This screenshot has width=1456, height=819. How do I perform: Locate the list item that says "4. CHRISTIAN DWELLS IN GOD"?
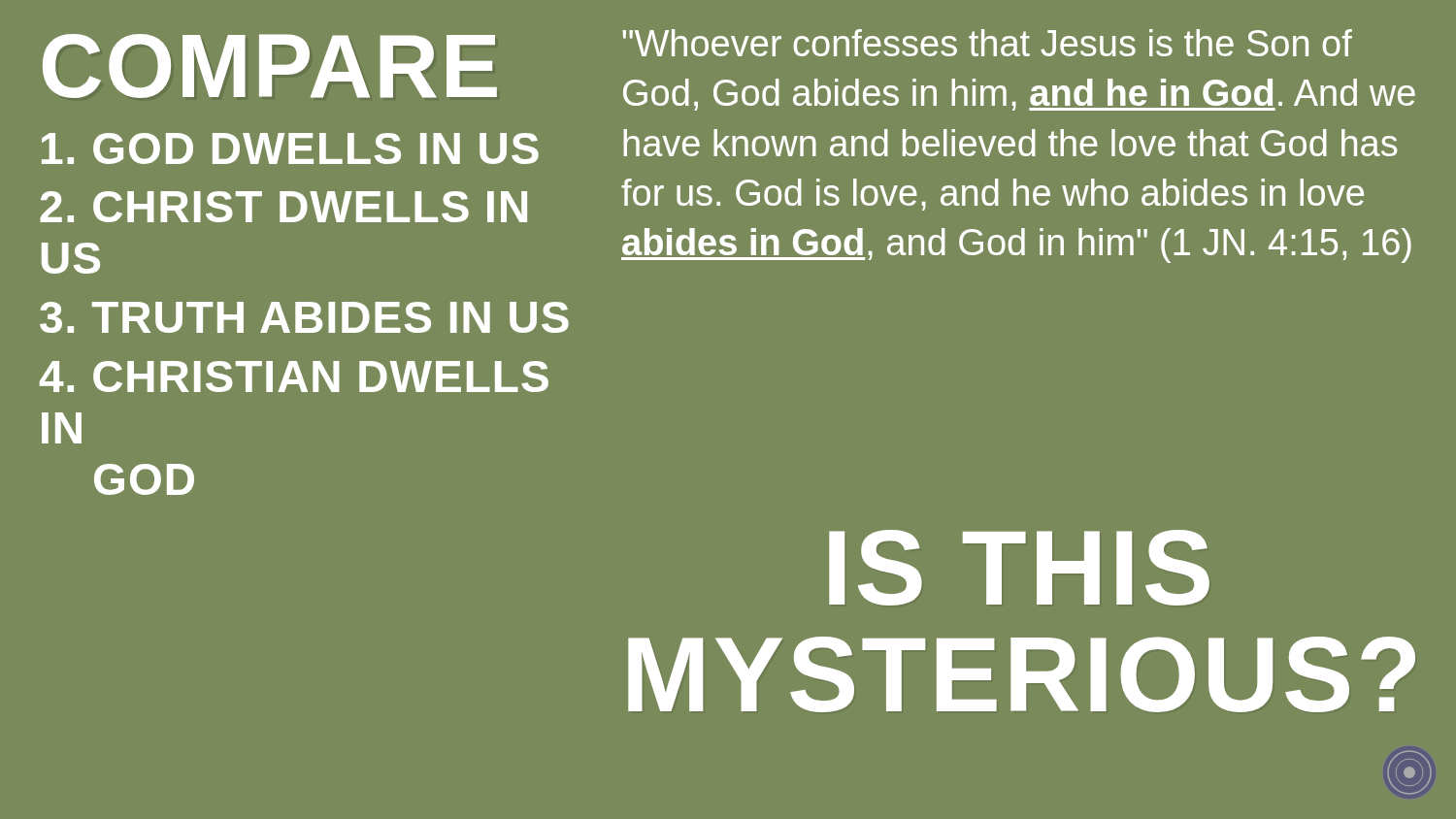[x=294, y=377]
